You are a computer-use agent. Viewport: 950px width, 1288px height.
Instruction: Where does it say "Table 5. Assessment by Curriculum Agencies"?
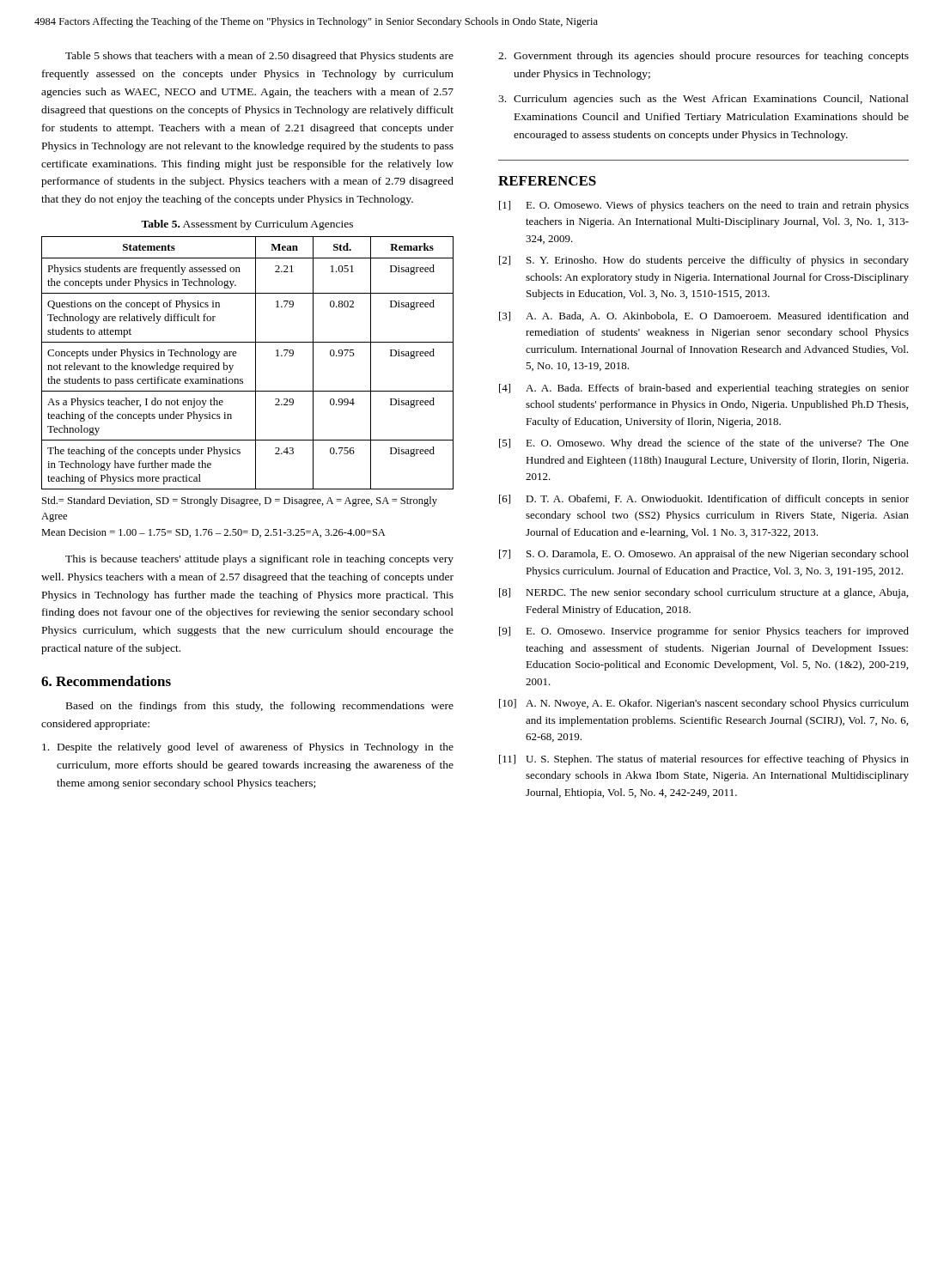(247, 224)
